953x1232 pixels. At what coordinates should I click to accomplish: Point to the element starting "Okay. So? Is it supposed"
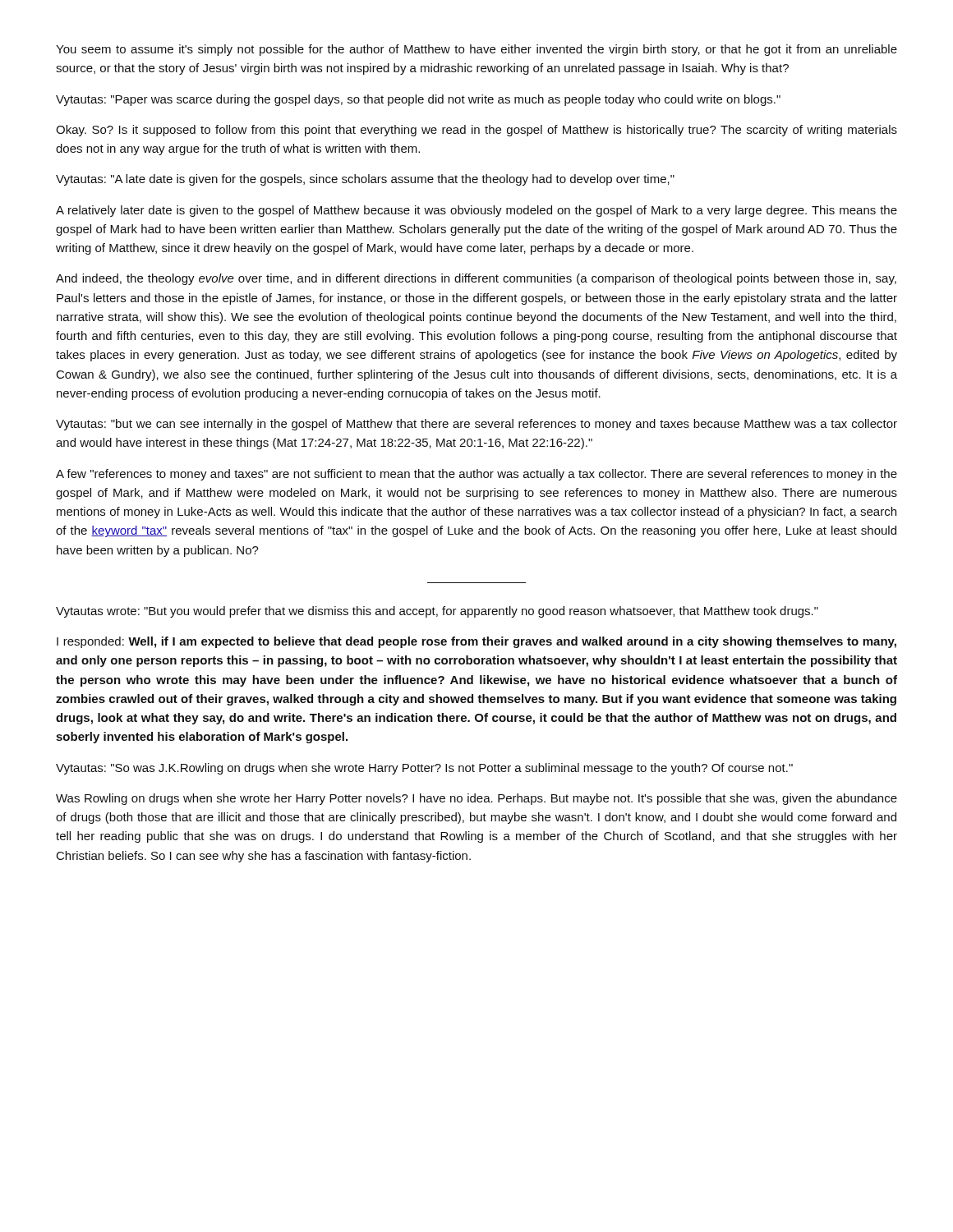tap(476, 139)
